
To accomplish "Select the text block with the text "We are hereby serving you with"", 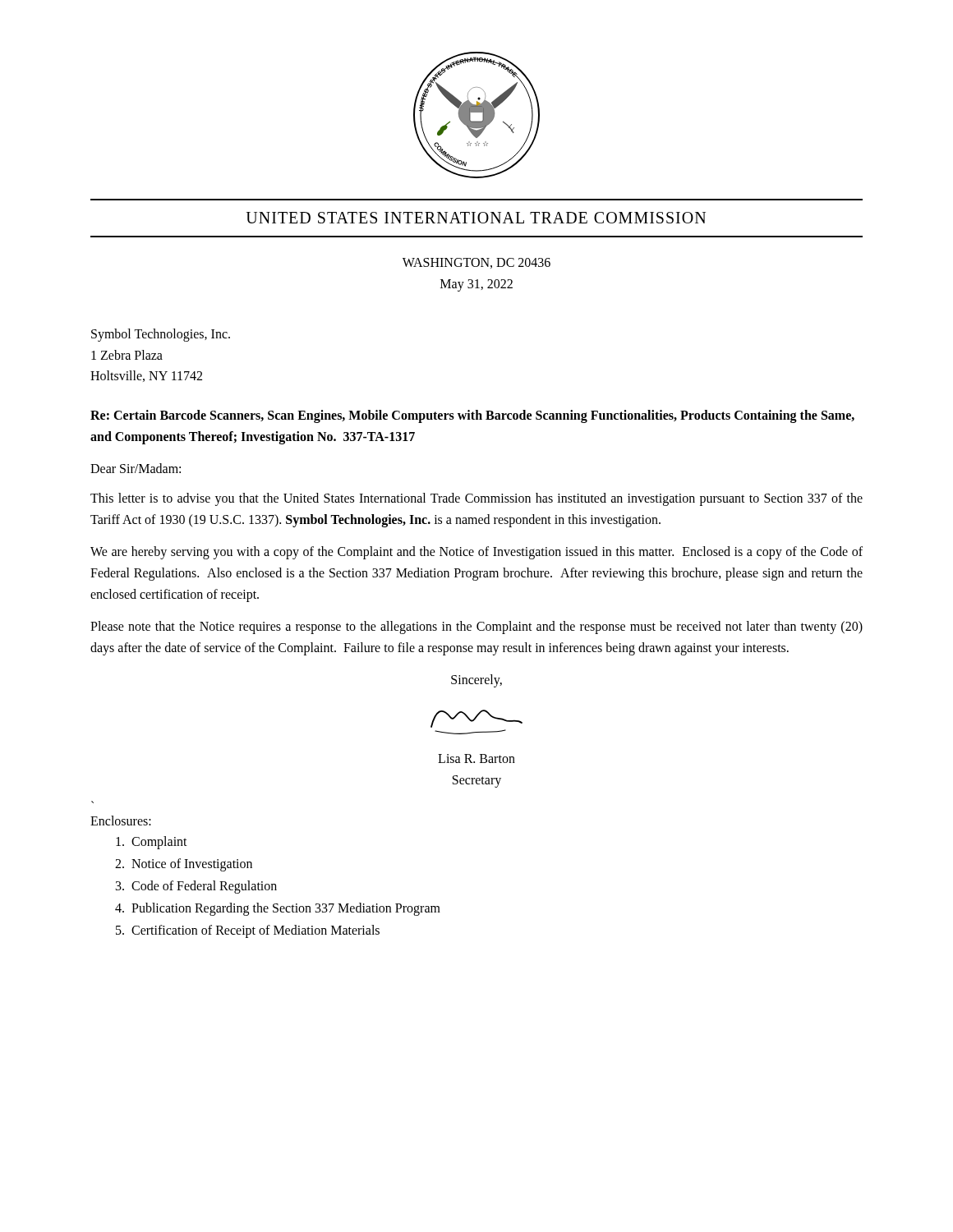I will (x=476, y=573).
